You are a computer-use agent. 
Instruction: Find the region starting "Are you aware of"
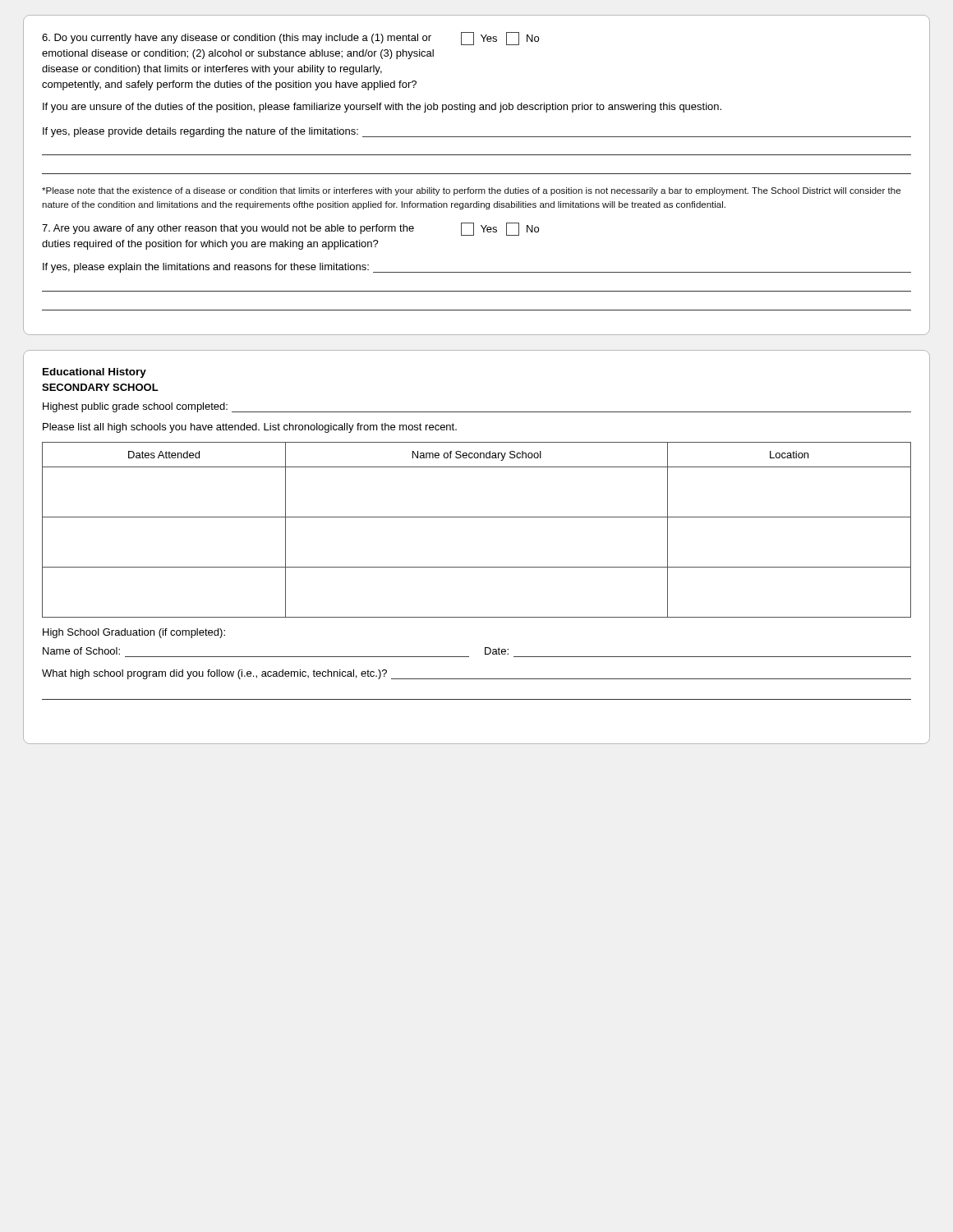(x=476, y=237)
